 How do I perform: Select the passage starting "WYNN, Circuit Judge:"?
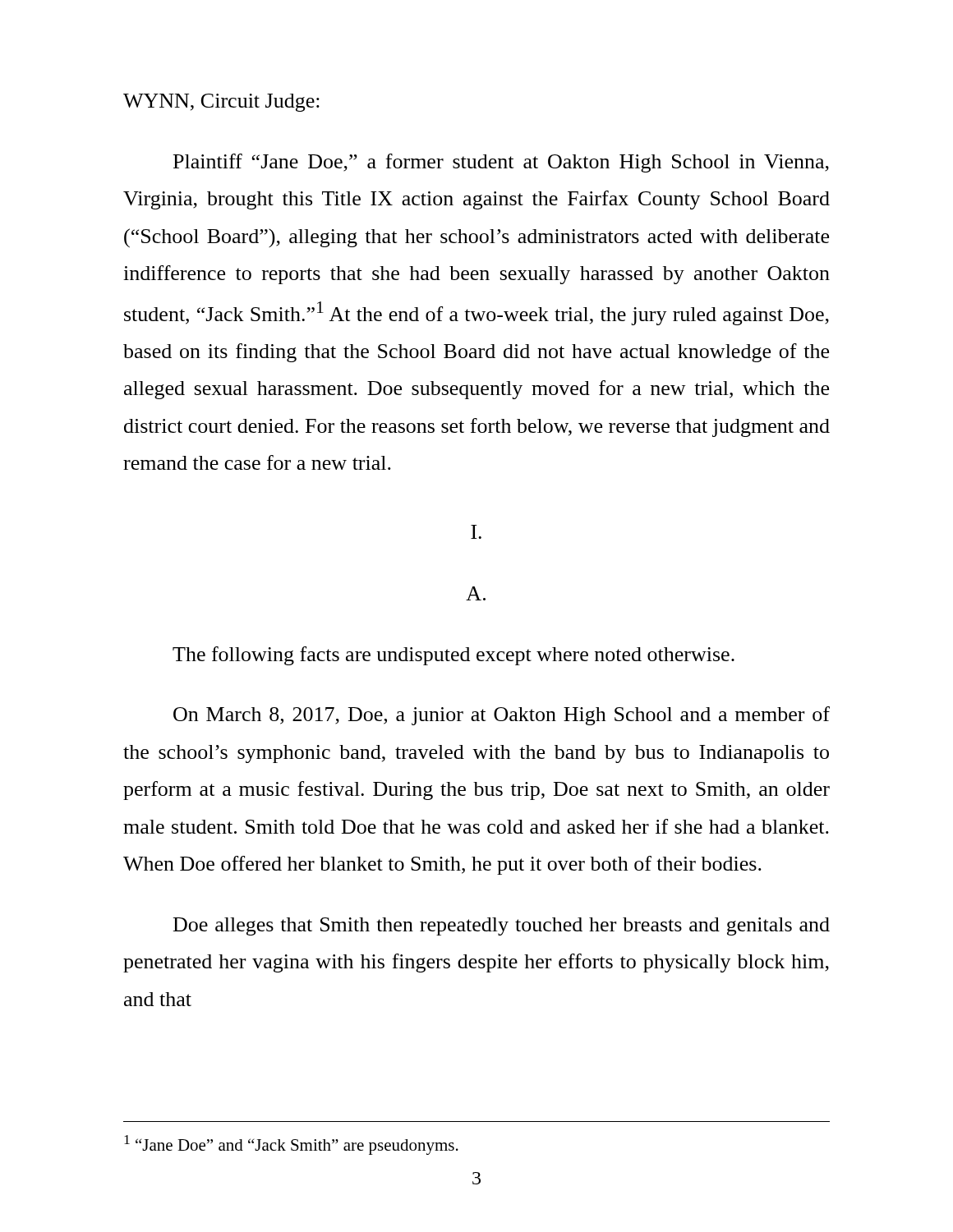pos(222,101)
